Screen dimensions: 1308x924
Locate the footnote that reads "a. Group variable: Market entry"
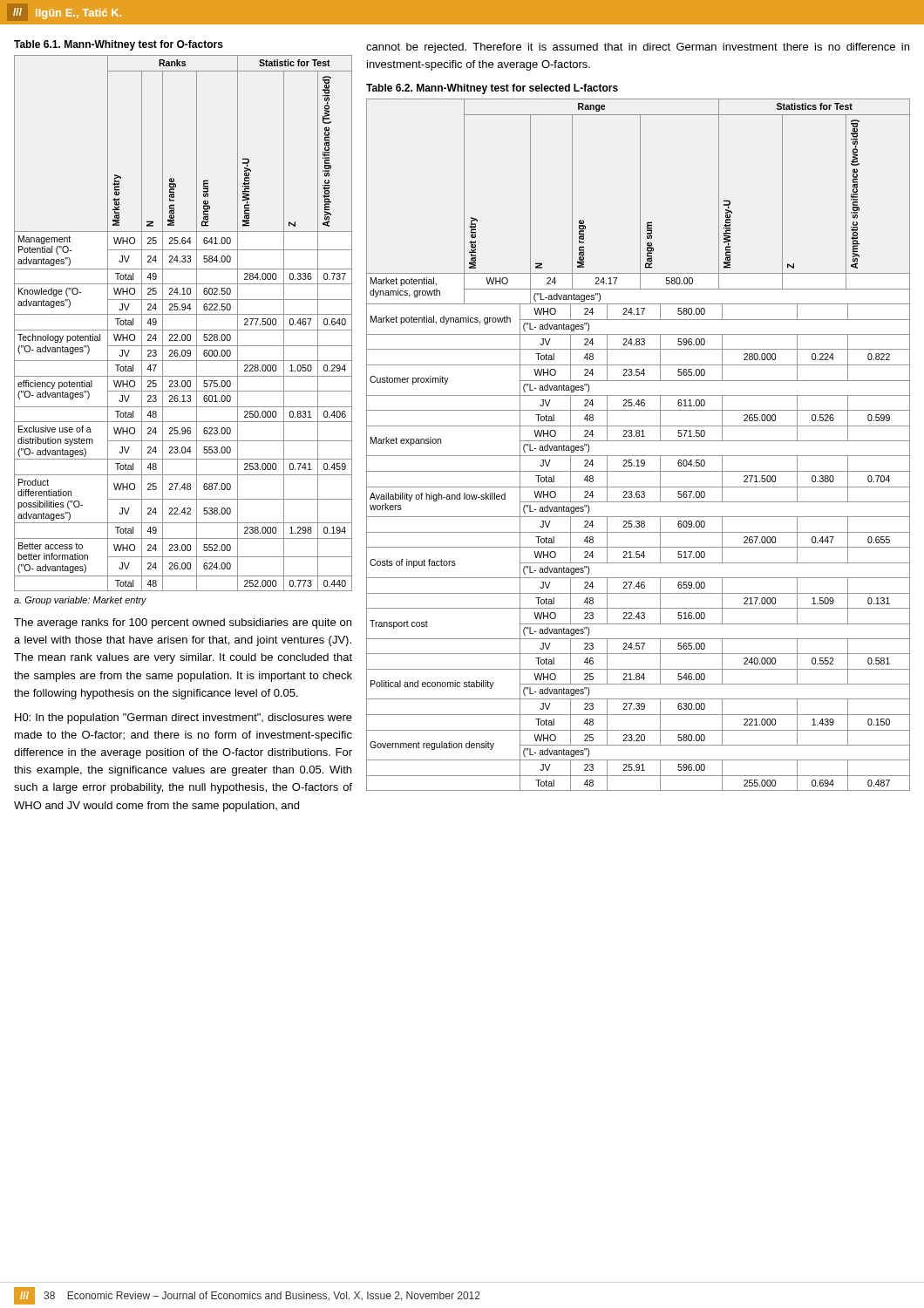coord(80,600)
